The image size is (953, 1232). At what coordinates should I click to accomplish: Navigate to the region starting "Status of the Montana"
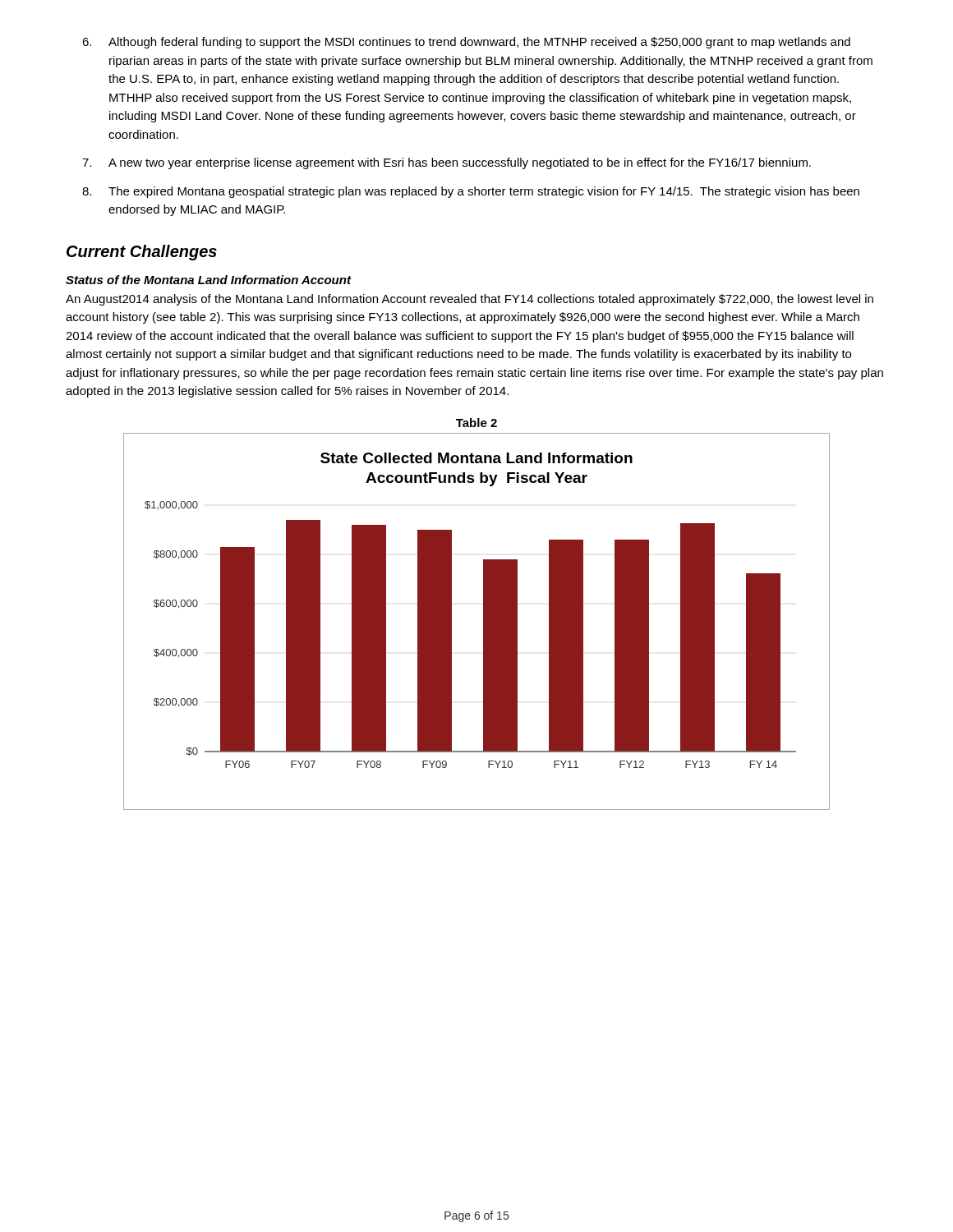pos(208,279)
